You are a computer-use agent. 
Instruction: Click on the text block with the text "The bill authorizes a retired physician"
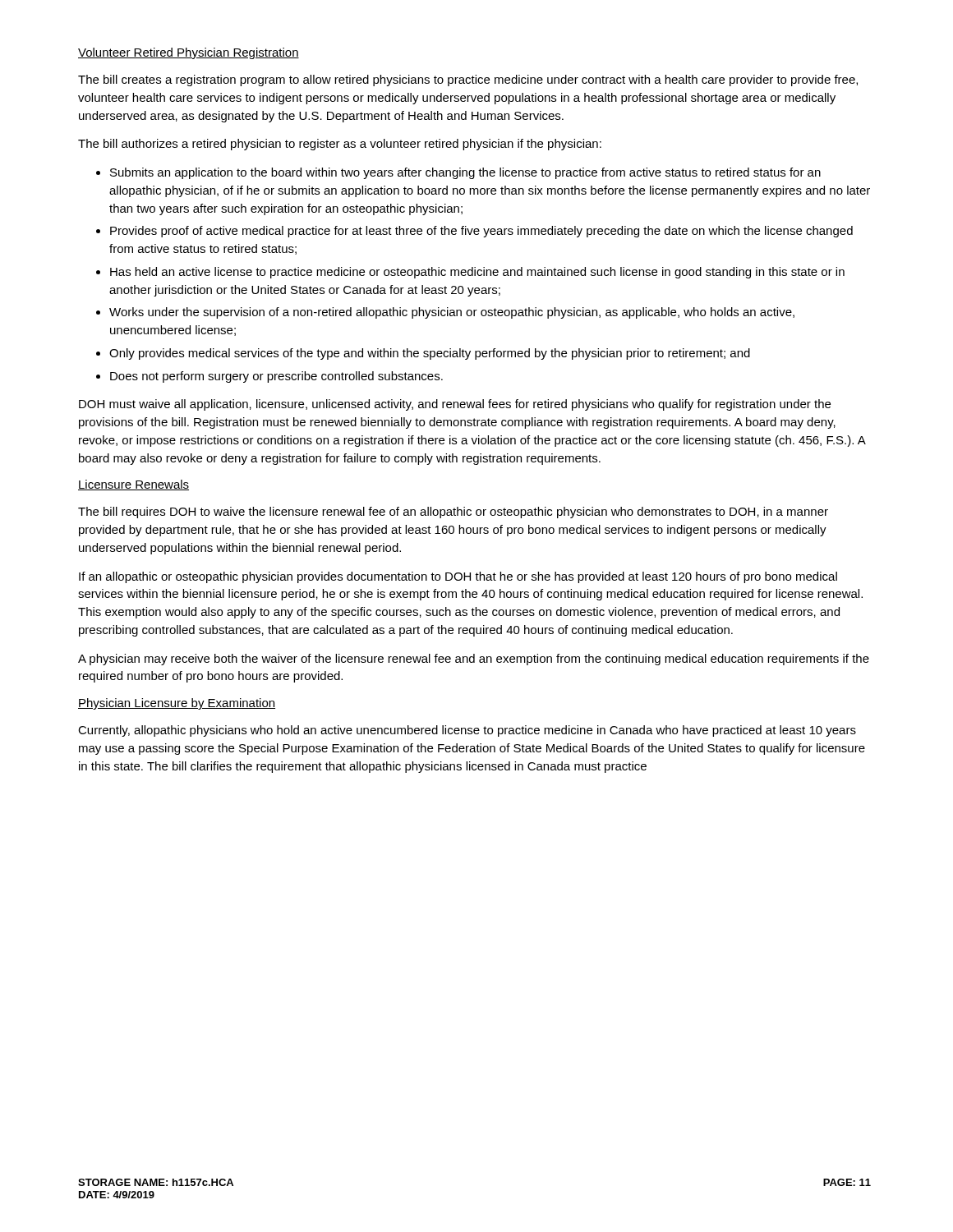340,144
